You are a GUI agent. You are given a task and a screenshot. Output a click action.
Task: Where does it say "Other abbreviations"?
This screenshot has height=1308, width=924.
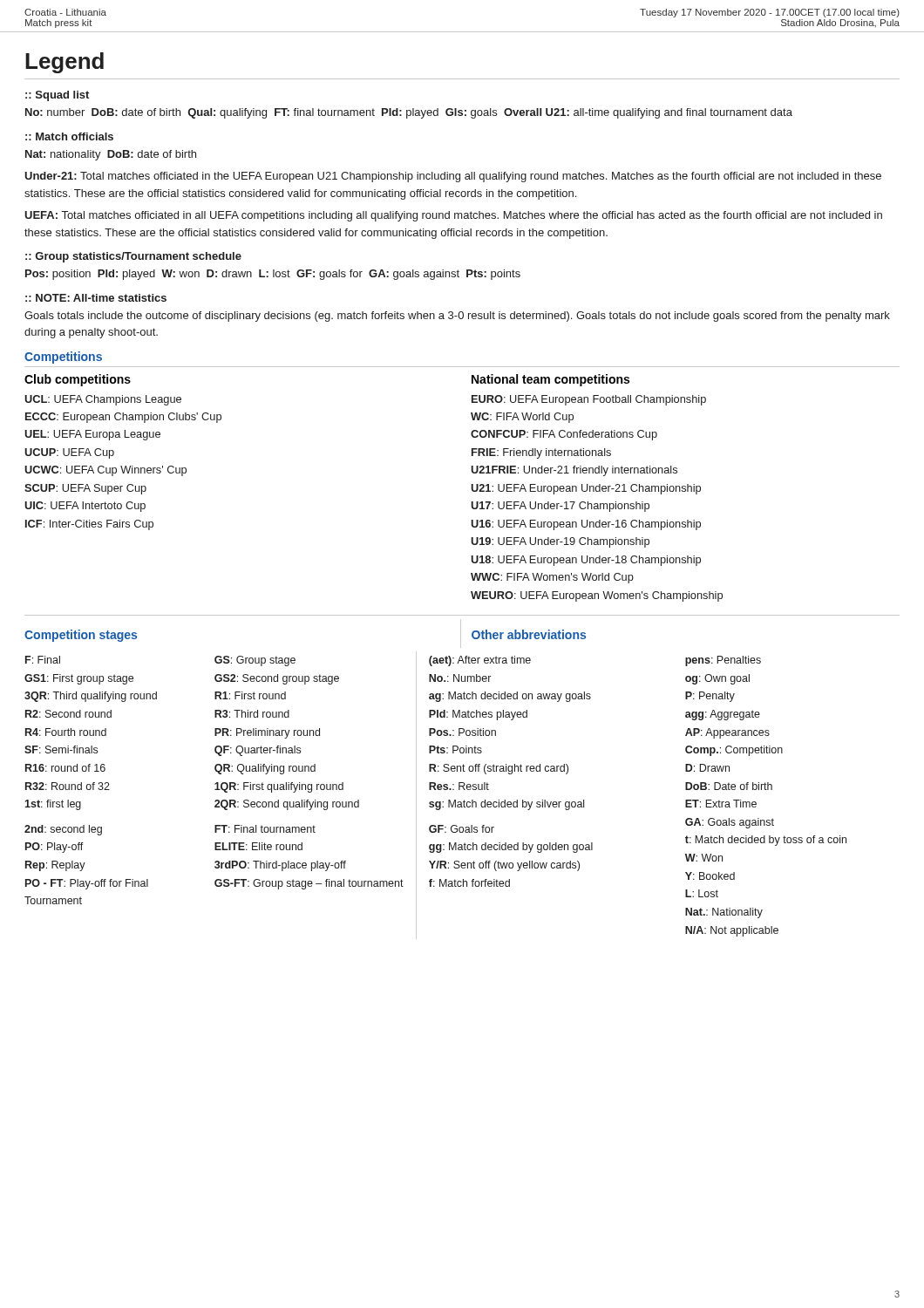point(529,635)
